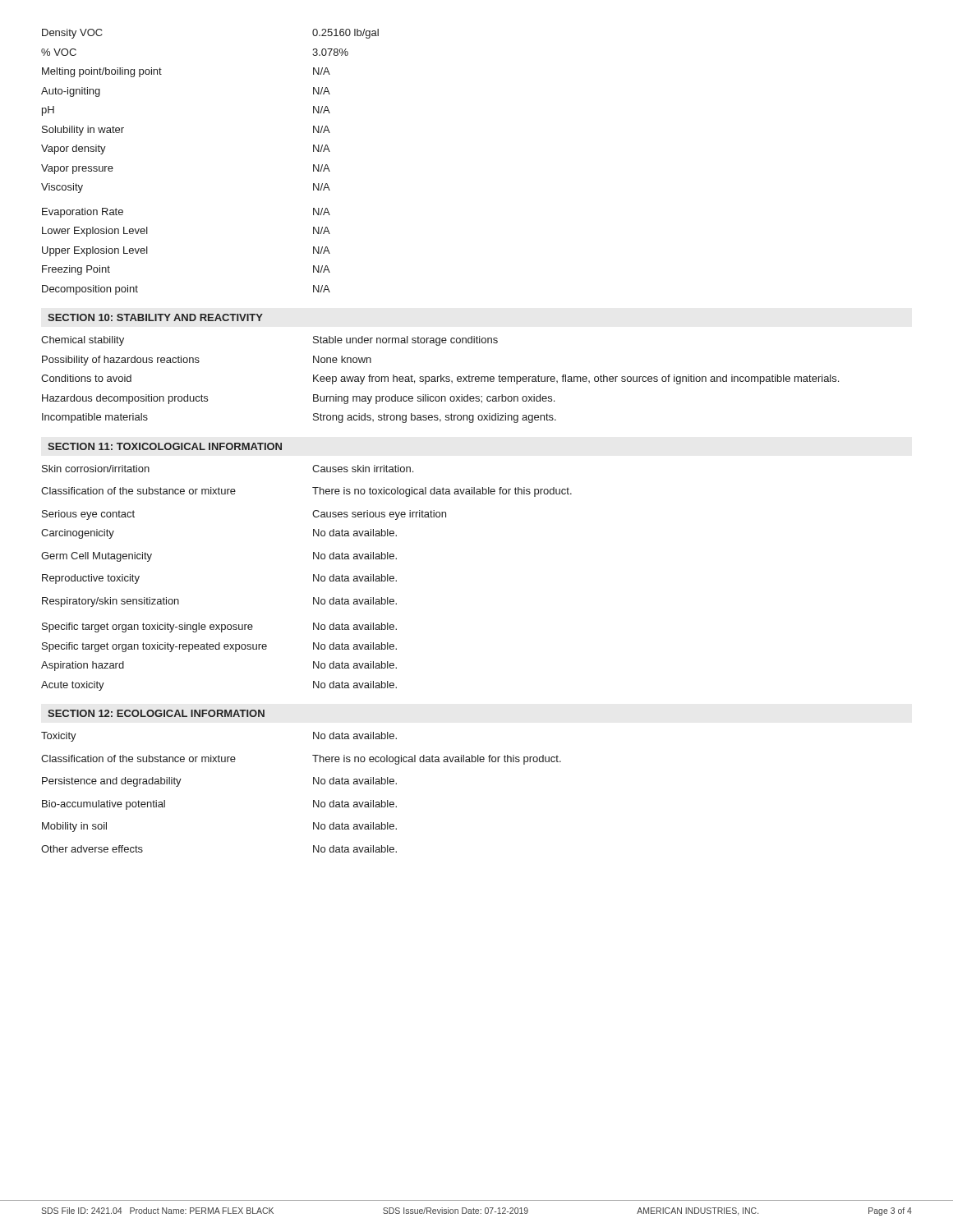Point to "Possibility of hazardous reactions None known"
This screenshot has width=953, height=1232.
pos(124,360)
